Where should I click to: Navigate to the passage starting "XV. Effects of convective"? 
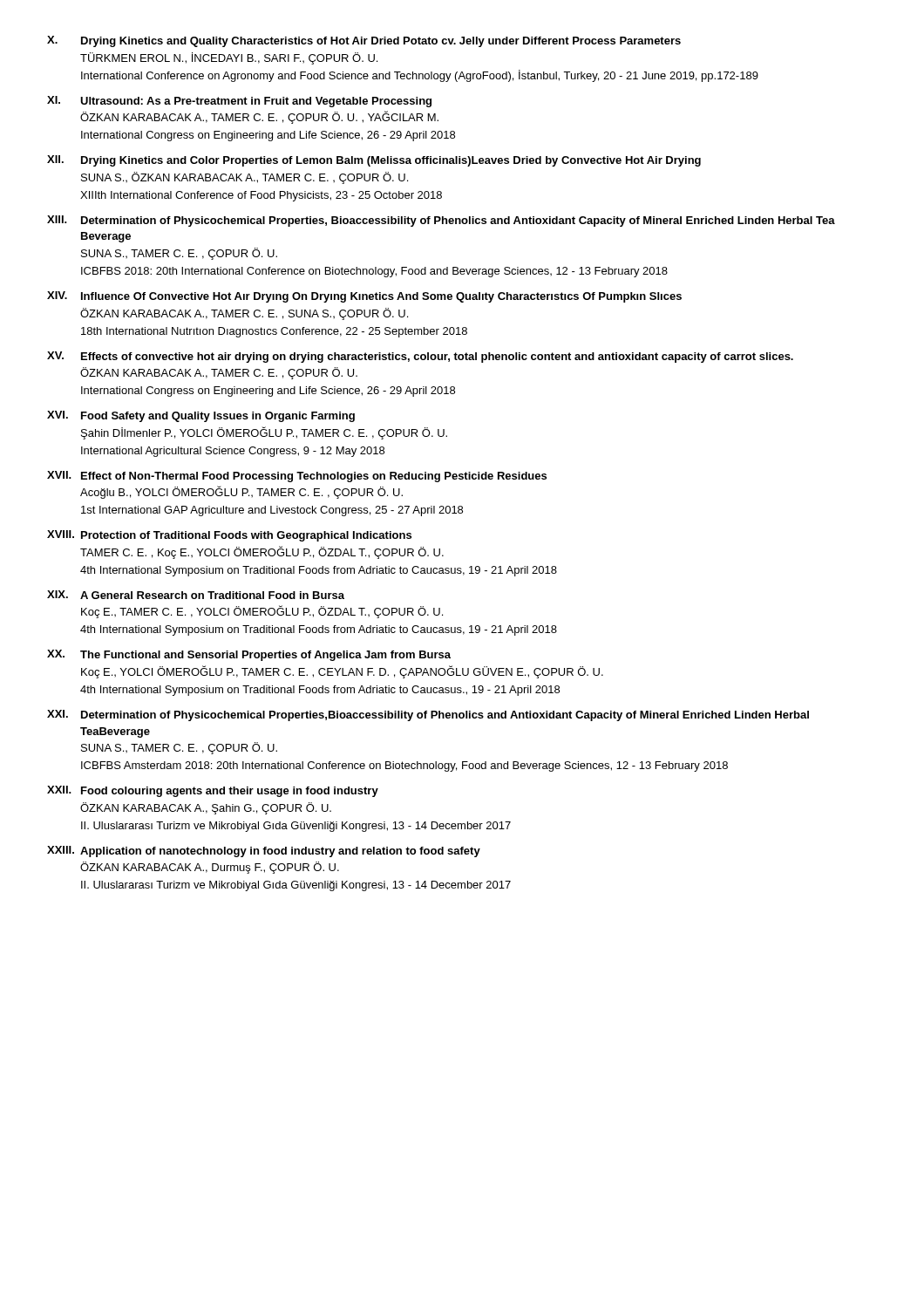[x=420, y=357]
